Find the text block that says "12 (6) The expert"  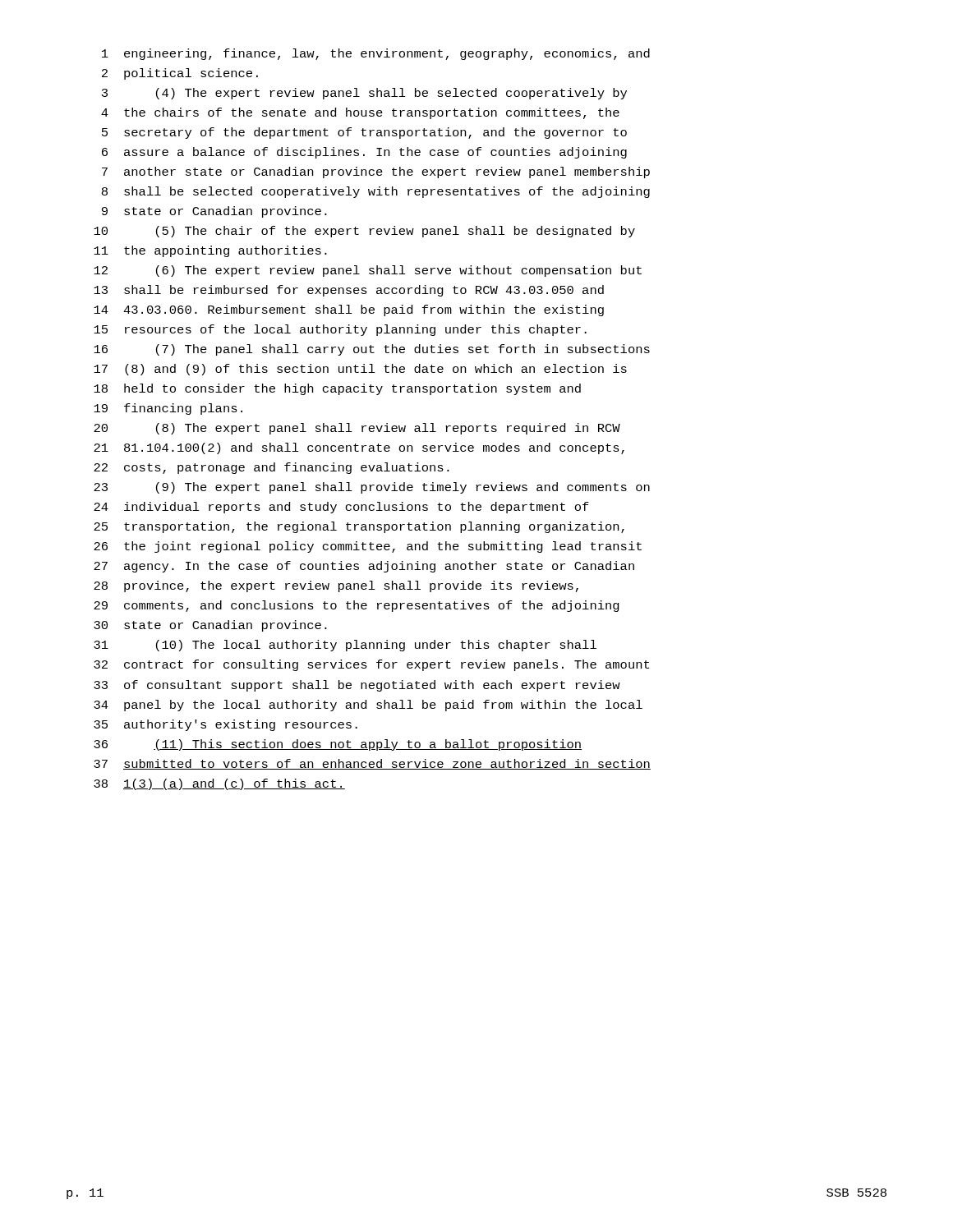tap(476, 301)
